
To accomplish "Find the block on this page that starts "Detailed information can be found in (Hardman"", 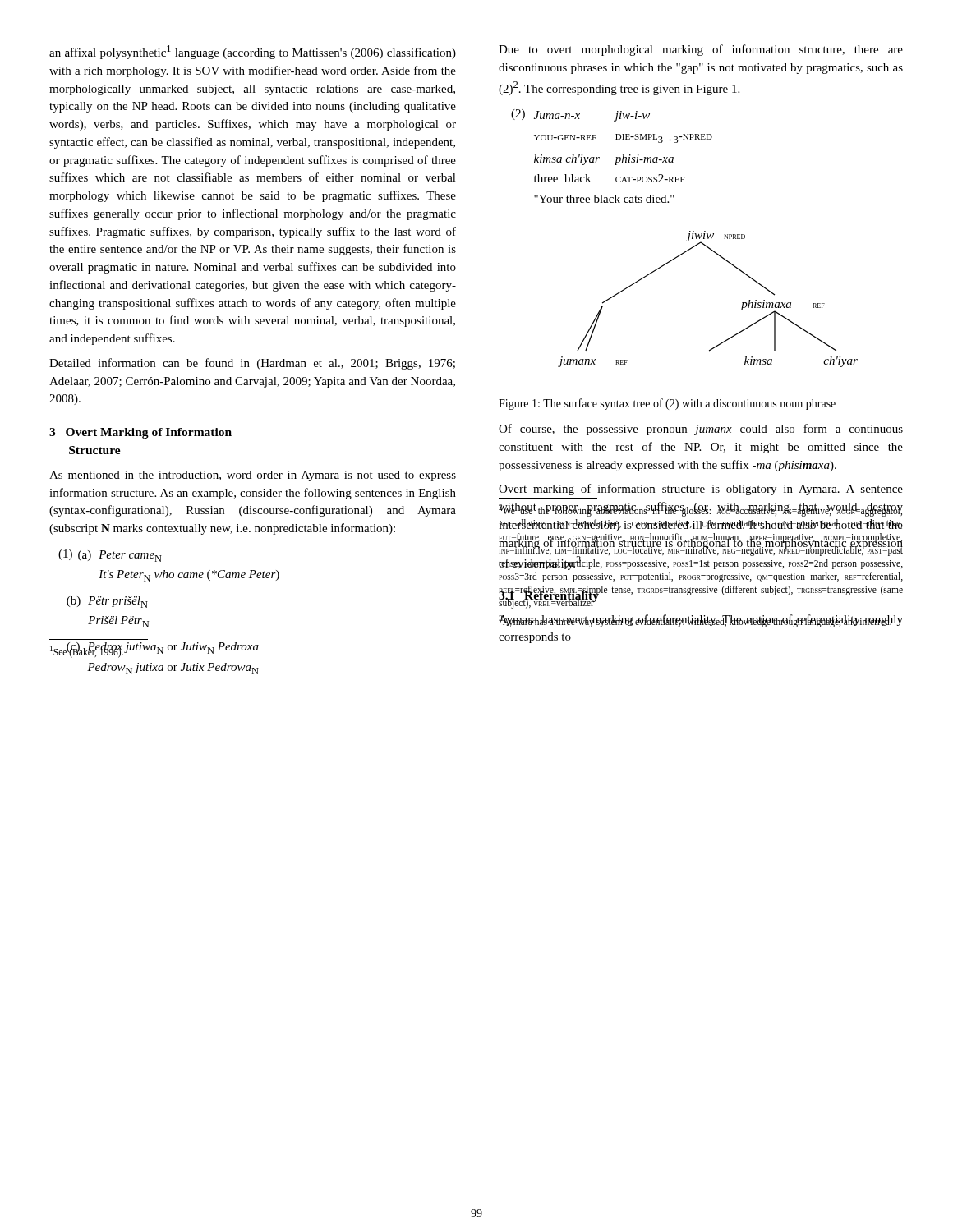I will 253,381.
